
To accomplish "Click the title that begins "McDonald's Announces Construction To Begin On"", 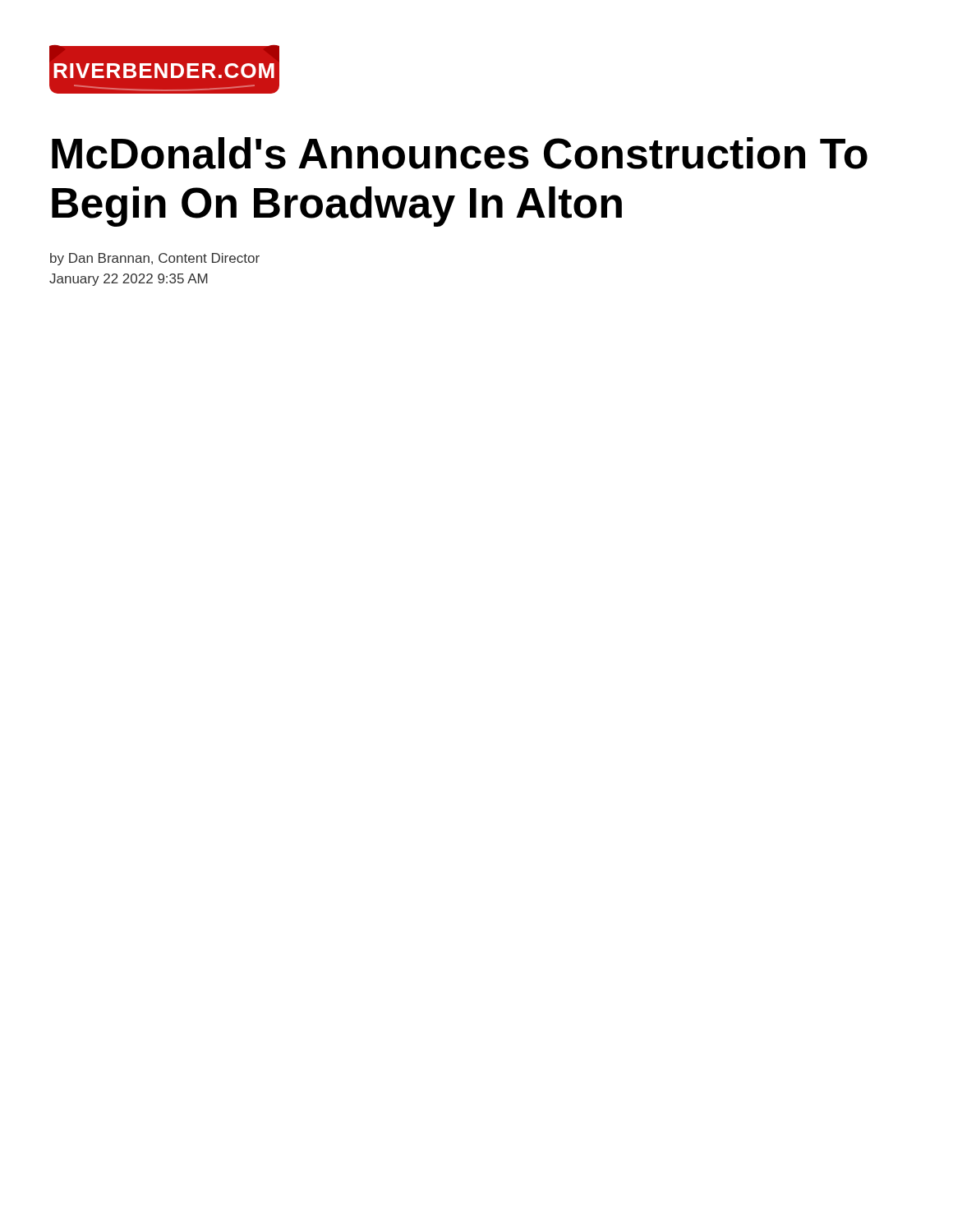I will [476, 179].
